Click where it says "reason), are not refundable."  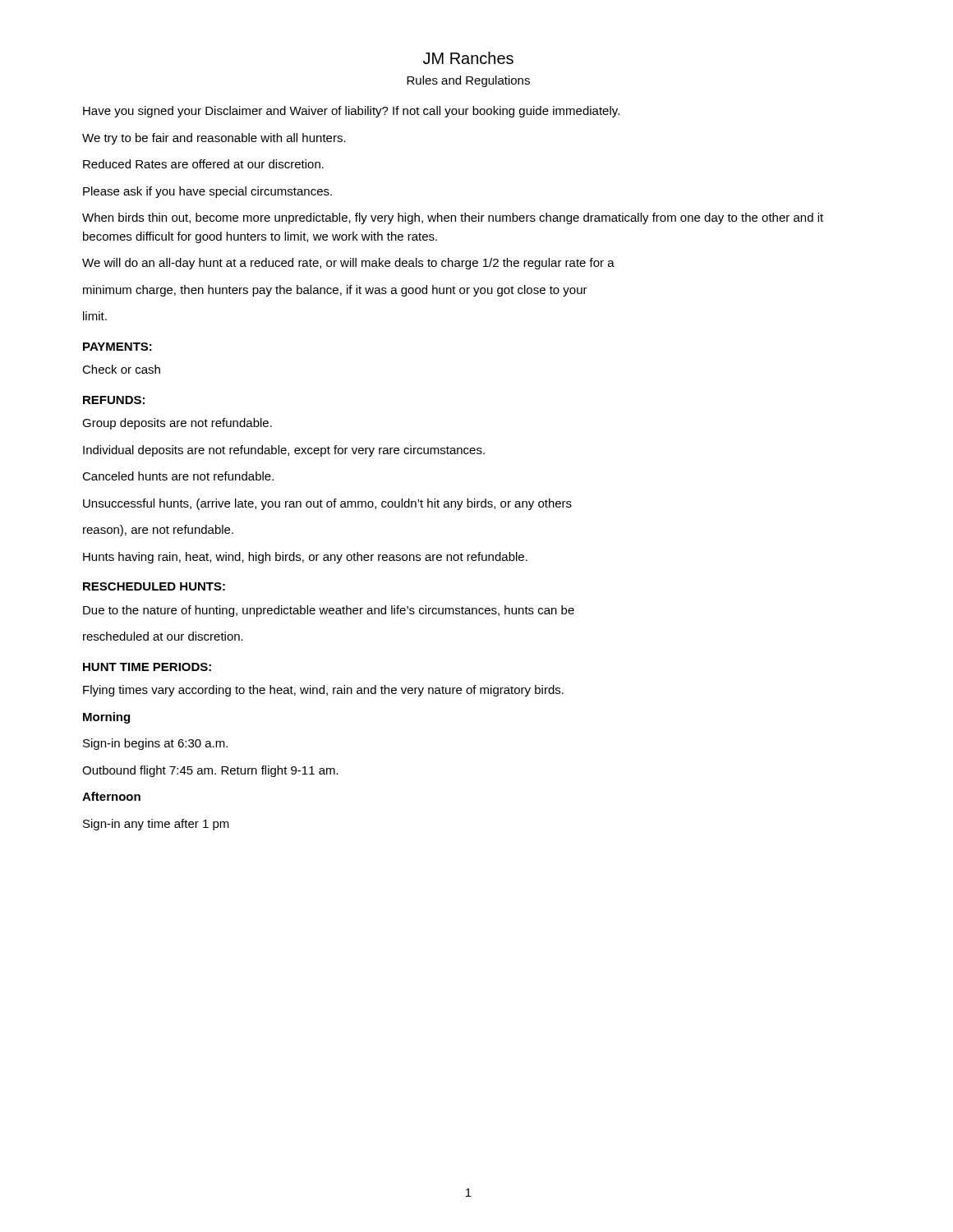[158, 529]
